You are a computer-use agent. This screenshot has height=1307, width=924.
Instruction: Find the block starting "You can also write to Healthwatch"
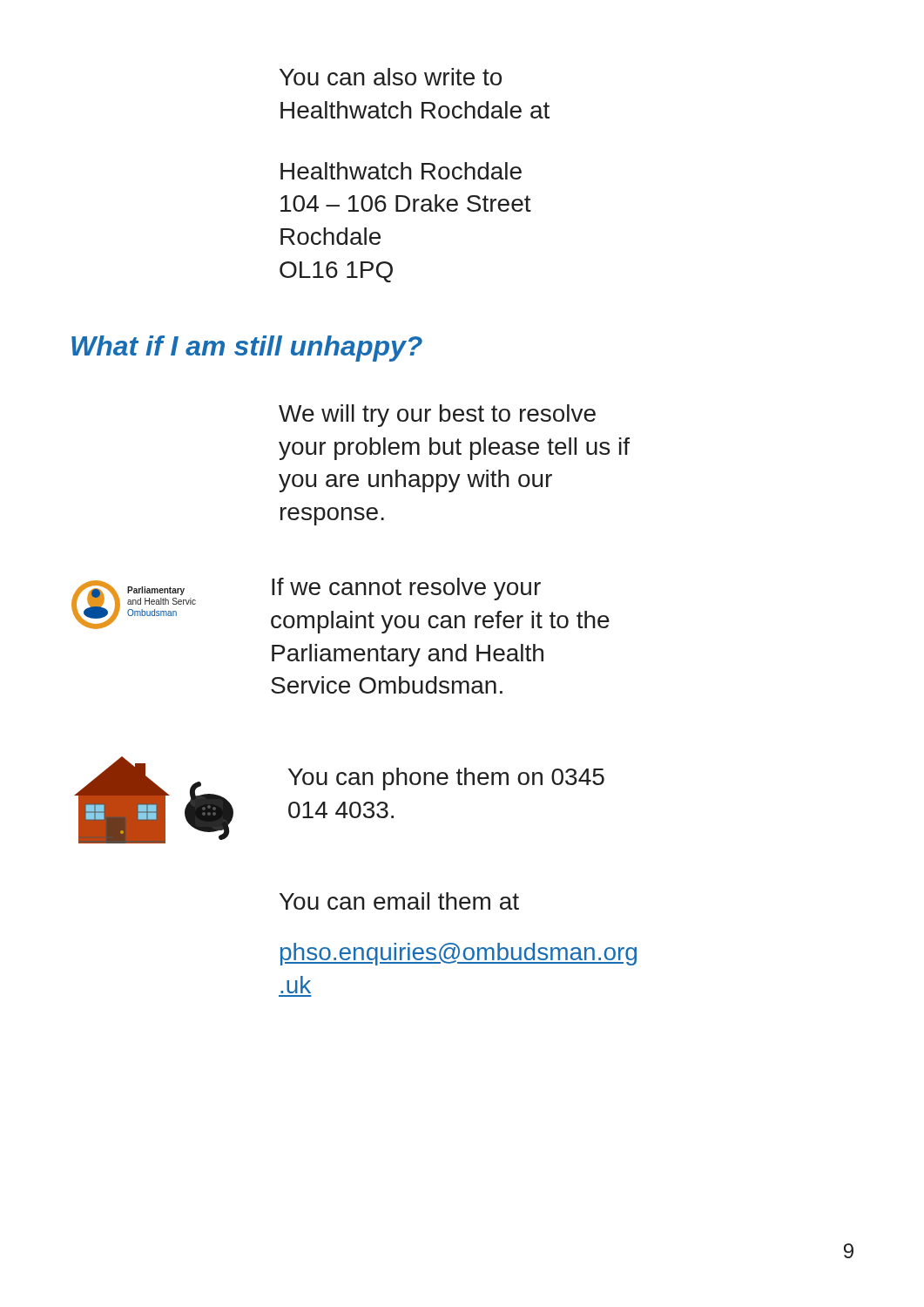tap(414, 94)
